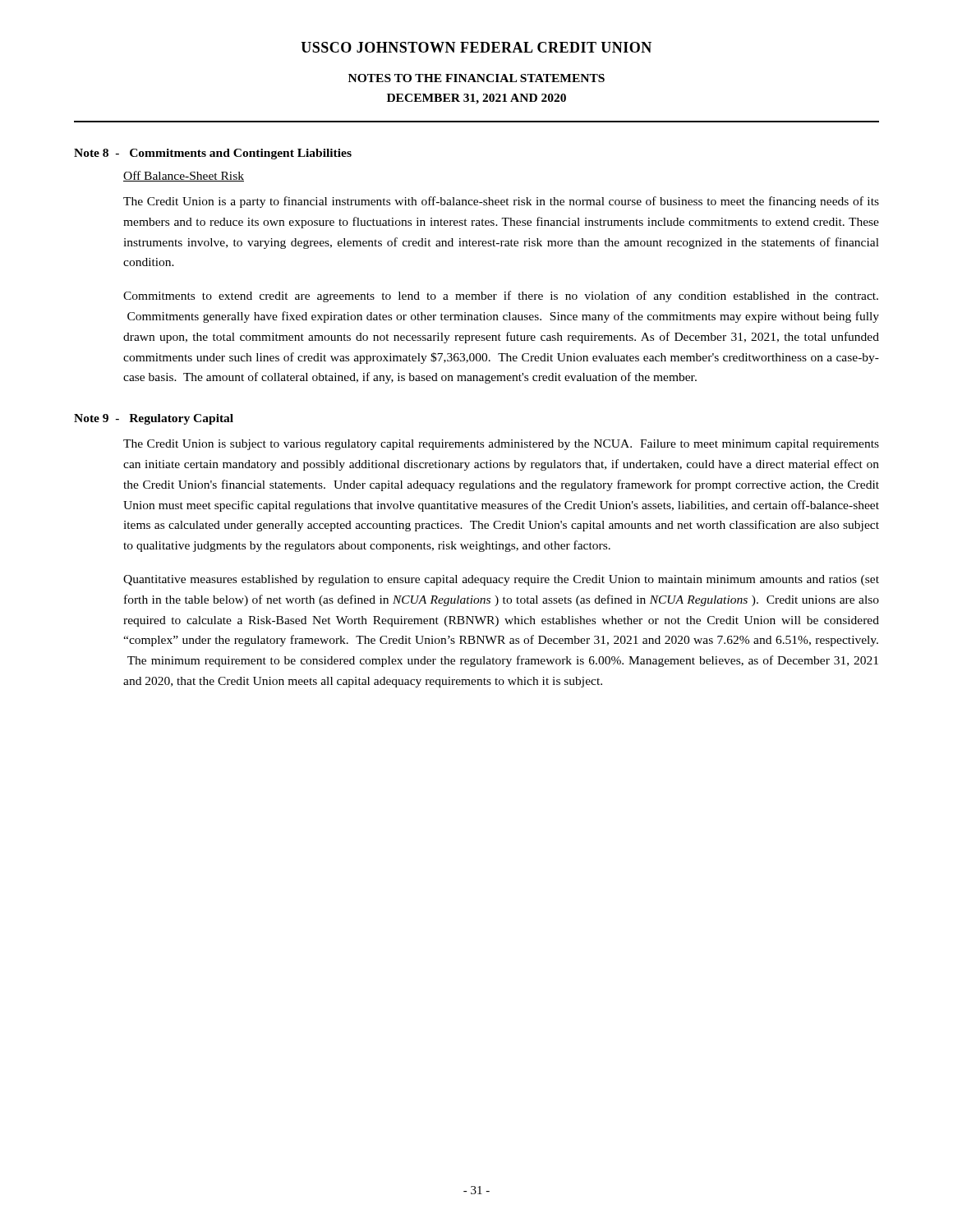Point to the text starting "The Credit Union is a party"
The height and width of the screenshot is (1232, 953).
pos(501,231)
